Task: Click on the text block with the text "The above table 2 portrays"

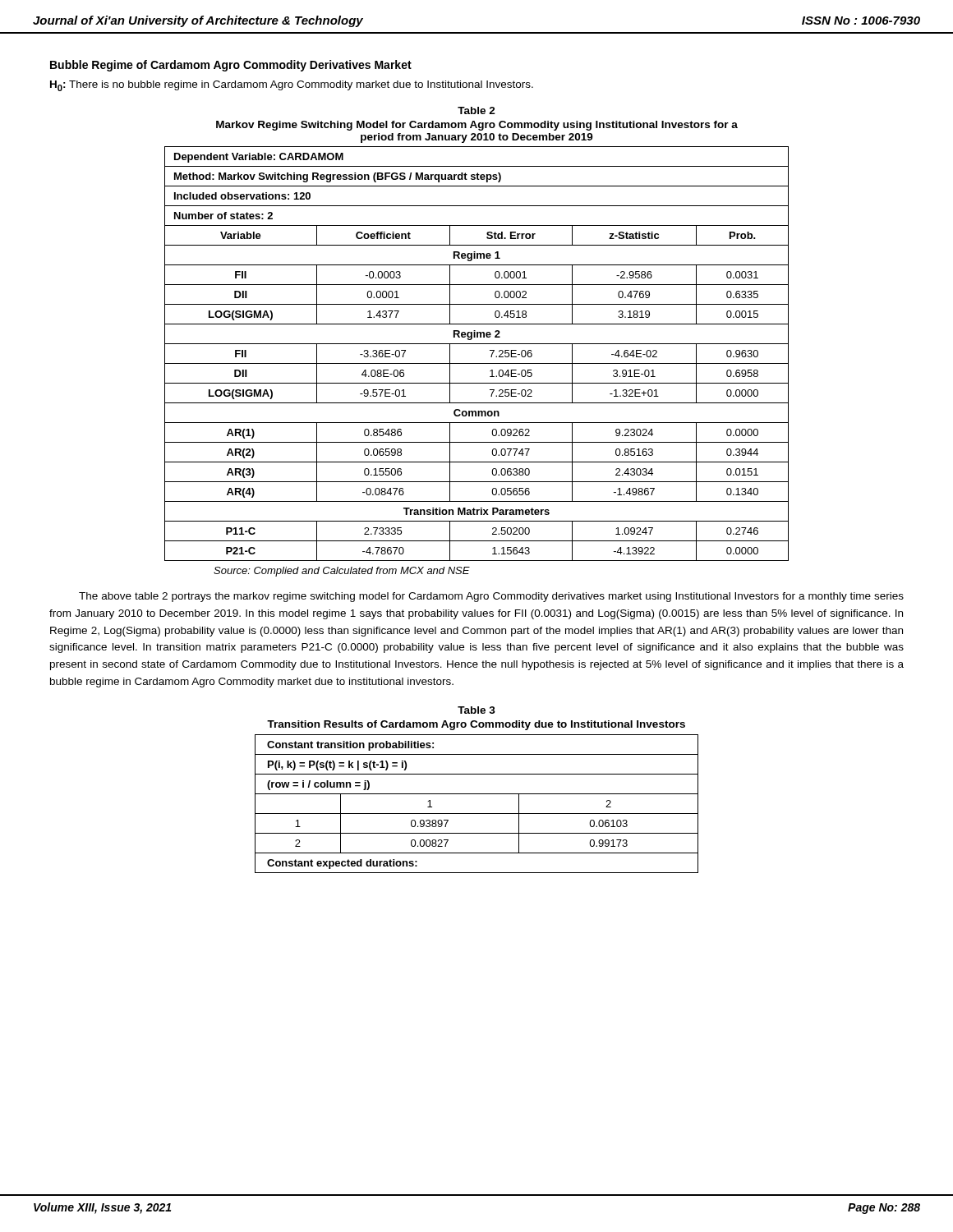Action: tap(476, 639)
